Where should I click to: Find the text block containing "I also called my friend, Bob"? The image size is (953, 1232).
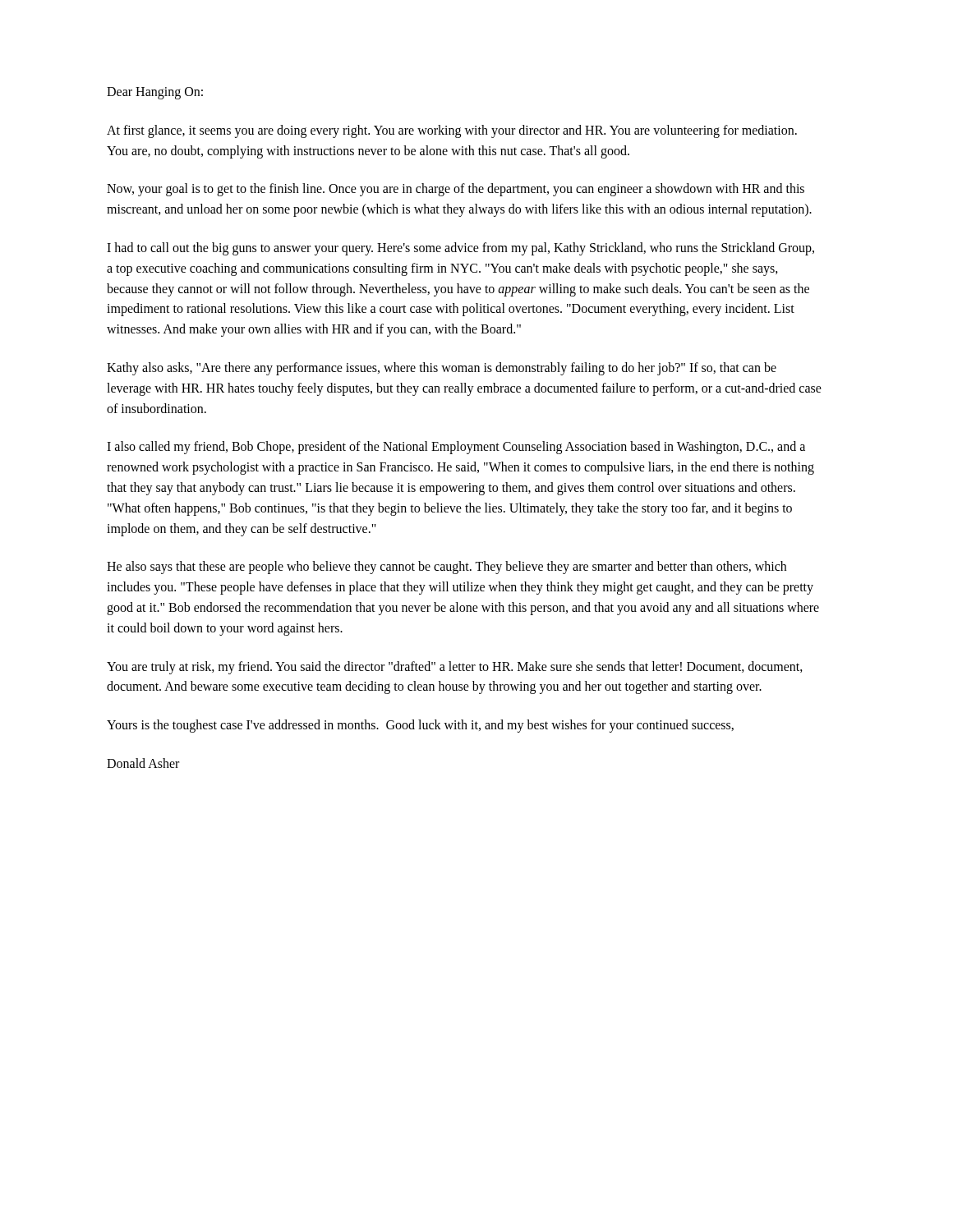(x=460, y=487)
